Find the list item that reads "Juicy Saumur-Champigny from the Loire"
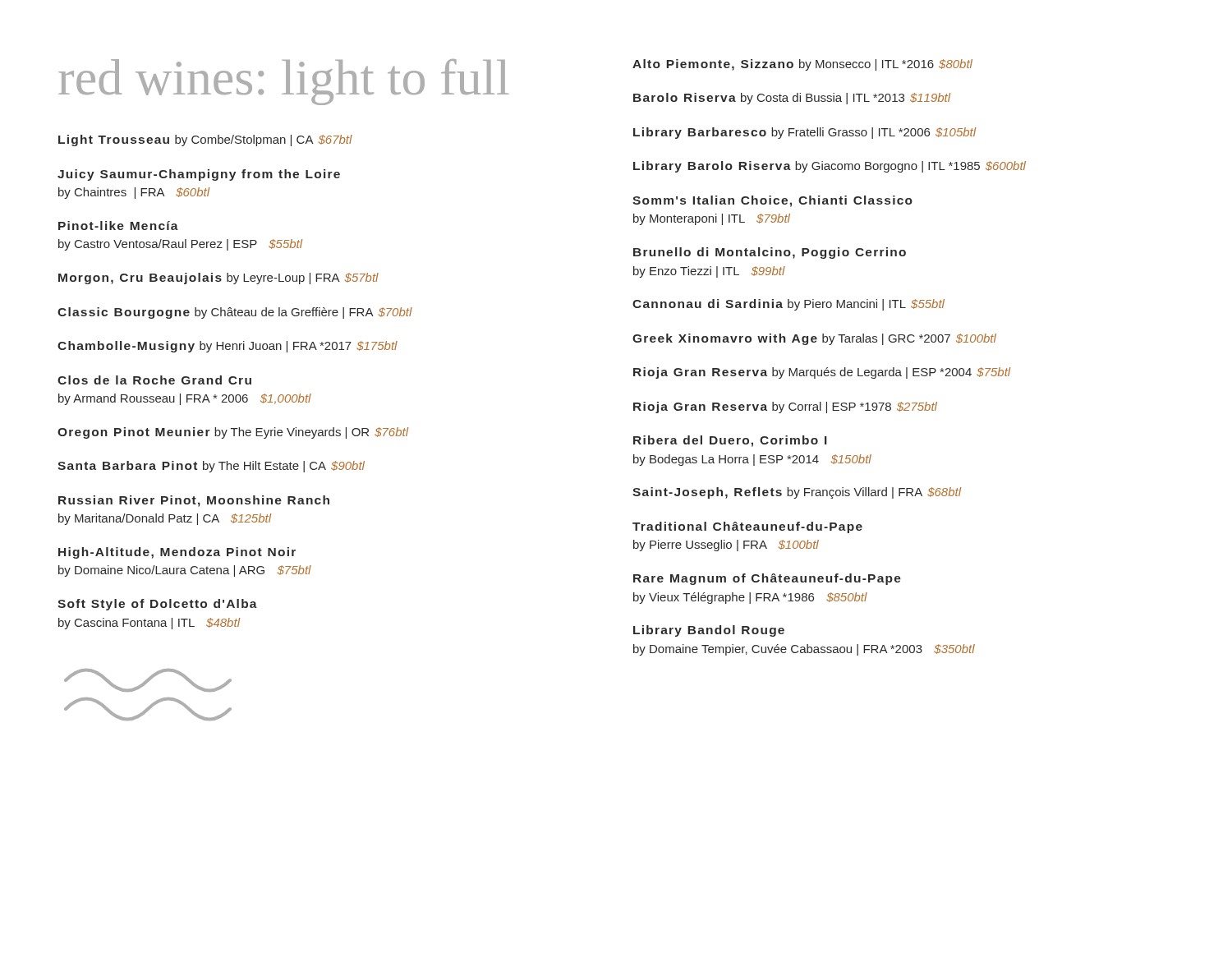The width and height of the screenshot is (1232, 953). pyautogui.click(x=316, y=184)
